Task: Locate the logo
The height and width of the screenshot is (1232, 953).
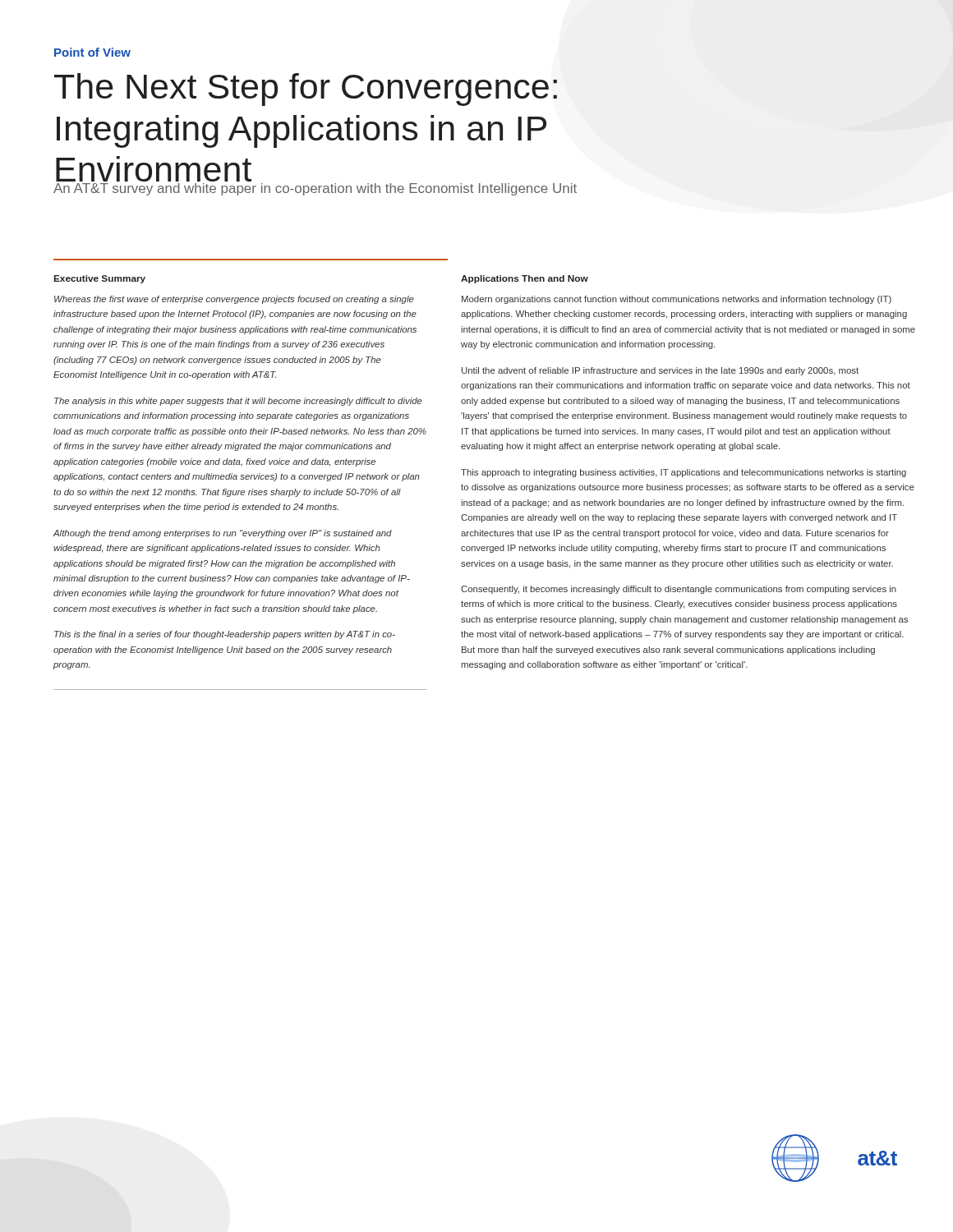Action: pyautogui.click(x=833, y=1158)
